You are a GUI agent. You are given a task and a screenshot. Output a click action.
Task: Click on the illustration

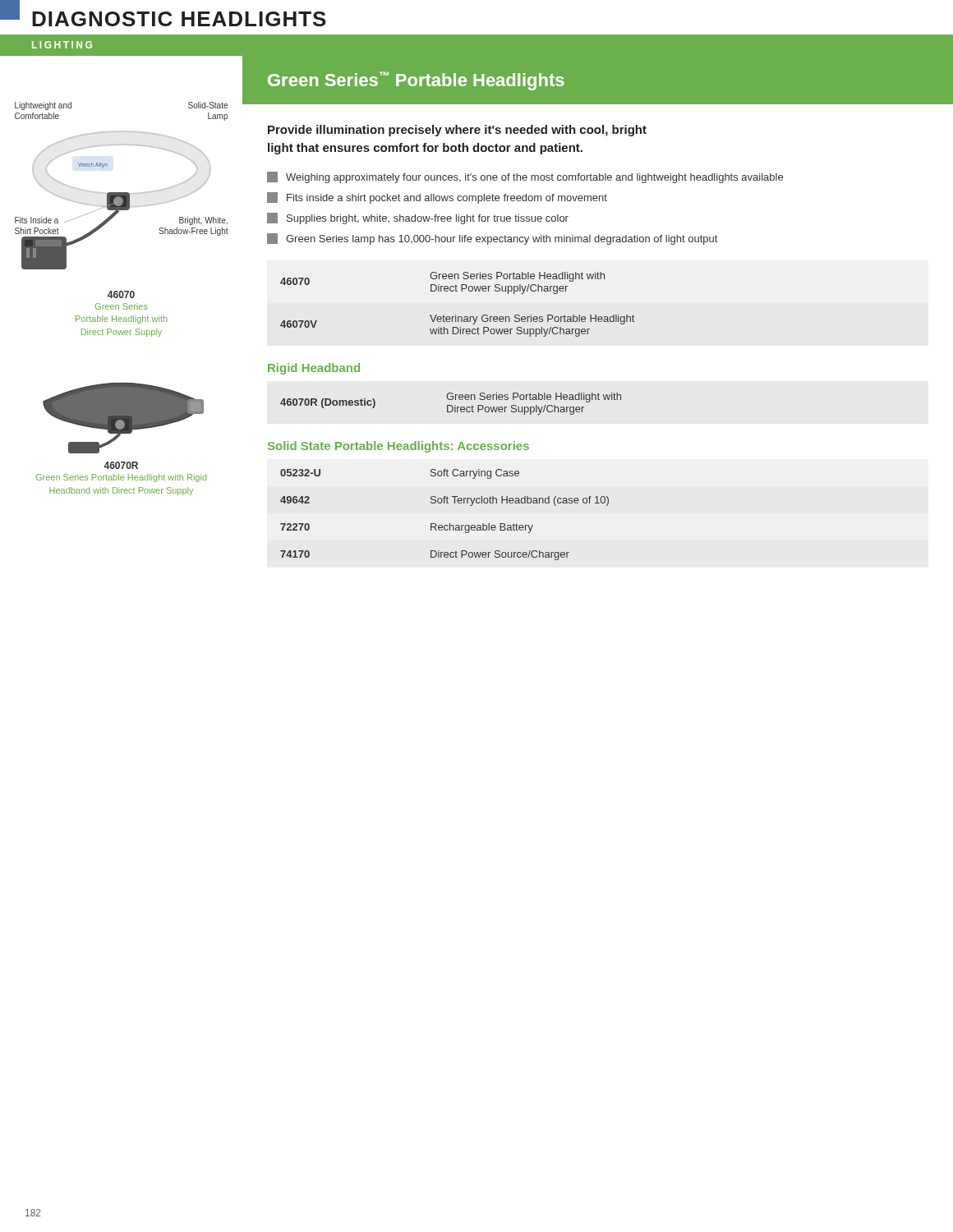[121, 190]
